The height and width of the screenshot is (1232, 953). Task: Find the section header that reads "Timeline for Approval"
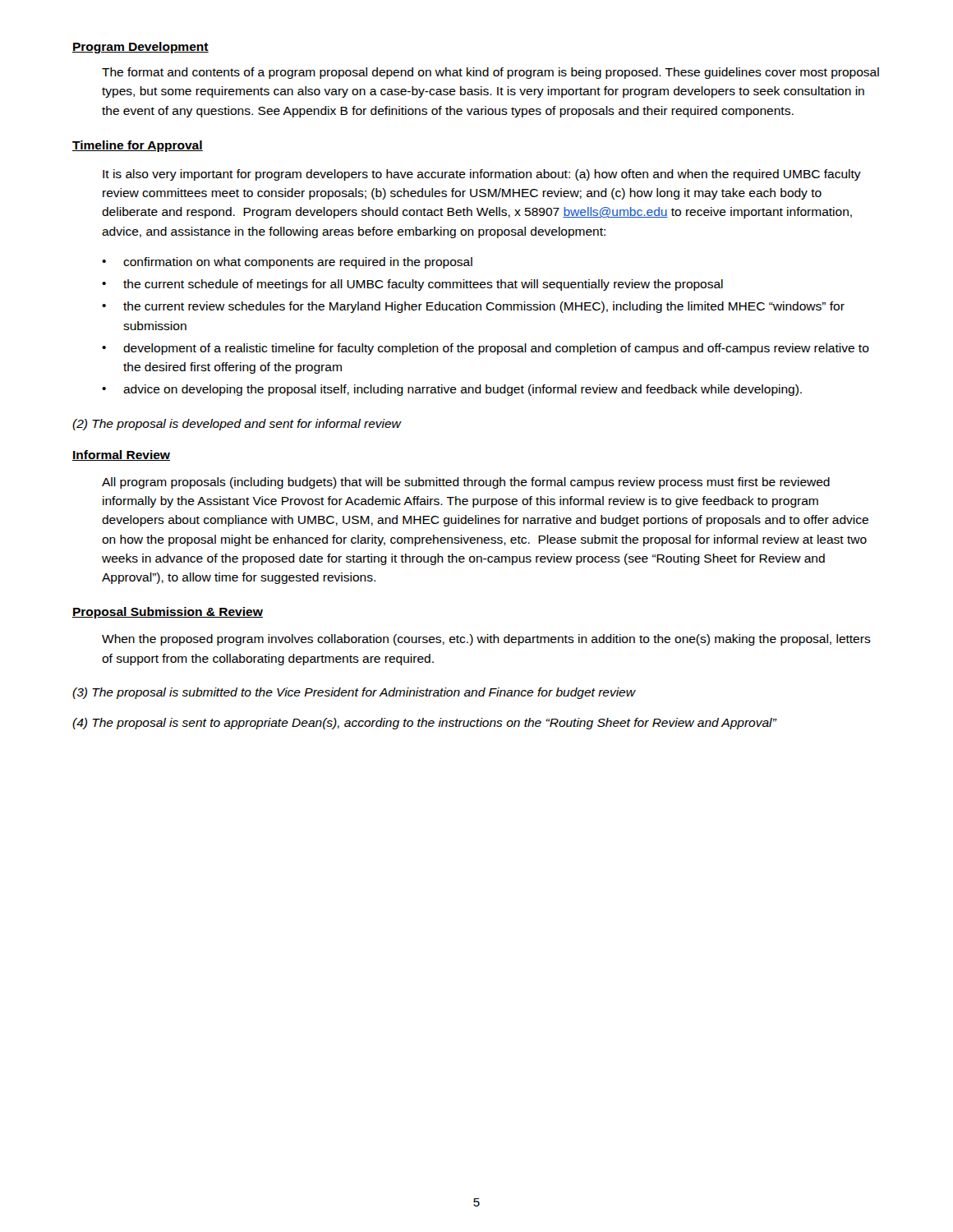pyautogui.click(x=137, y=145)
